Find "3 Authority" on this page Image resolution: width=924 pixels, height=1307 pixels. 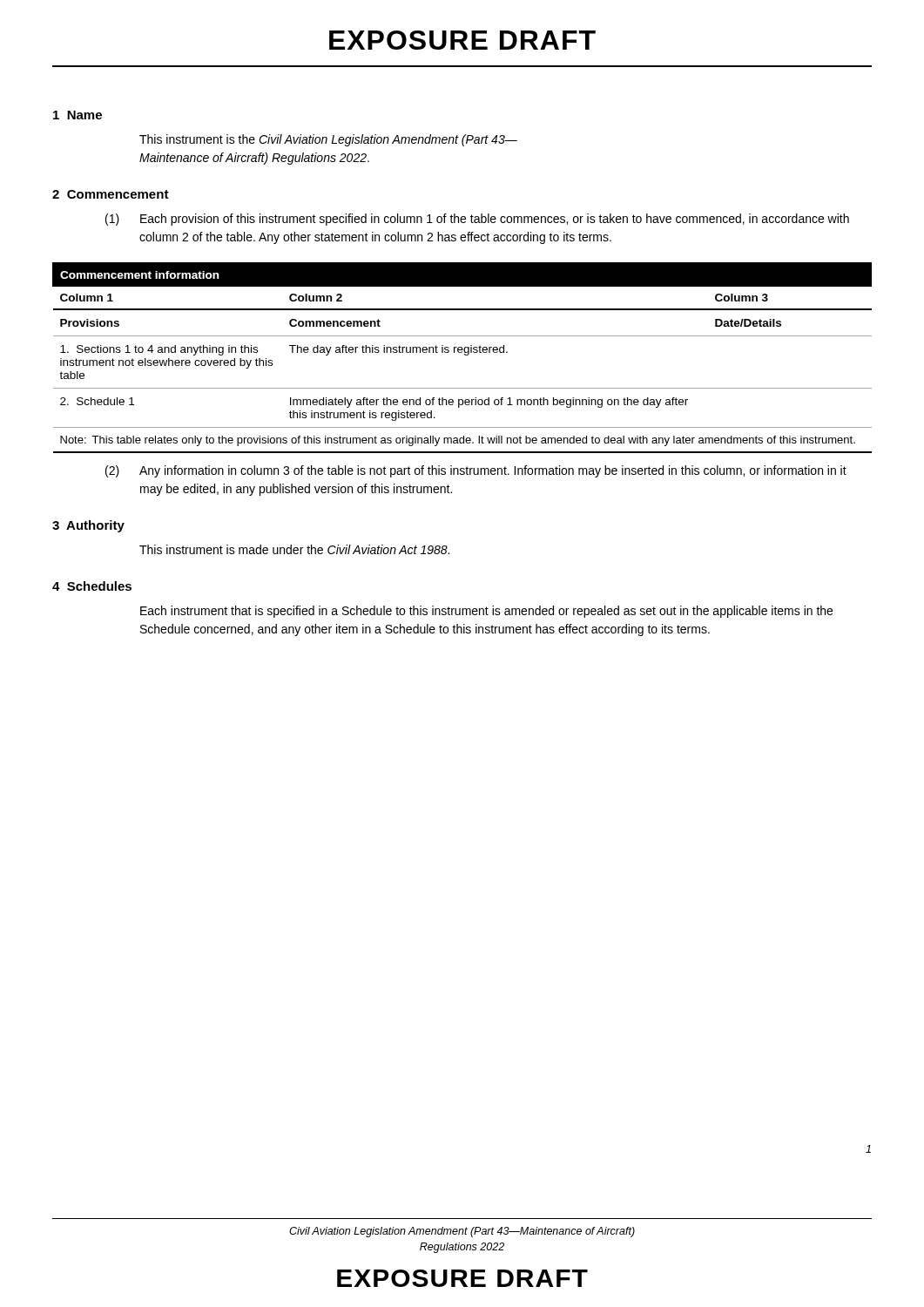(x=88, y=525)
